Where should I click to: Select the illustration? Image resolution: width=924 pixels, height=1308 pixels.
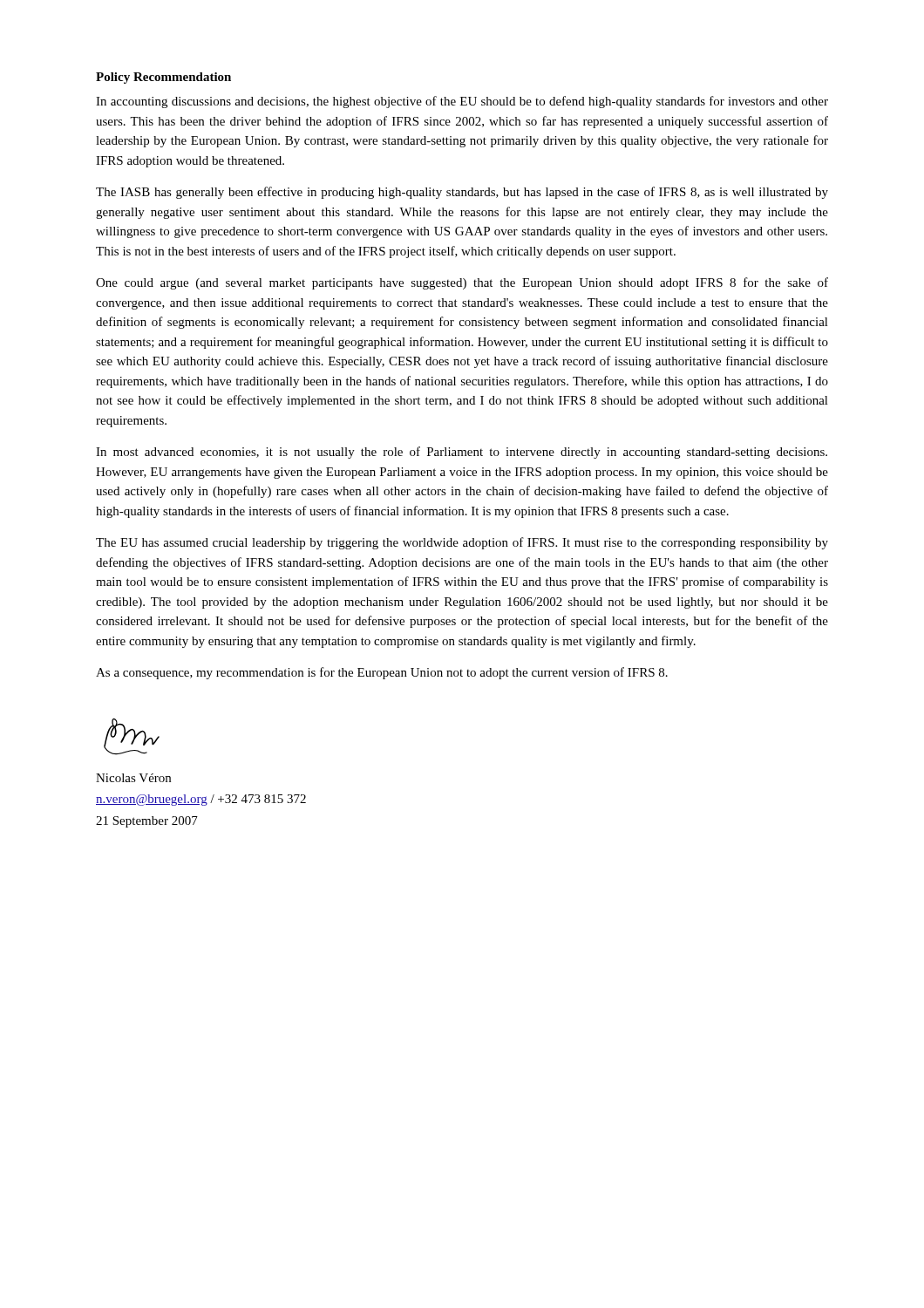click(137, 729)
